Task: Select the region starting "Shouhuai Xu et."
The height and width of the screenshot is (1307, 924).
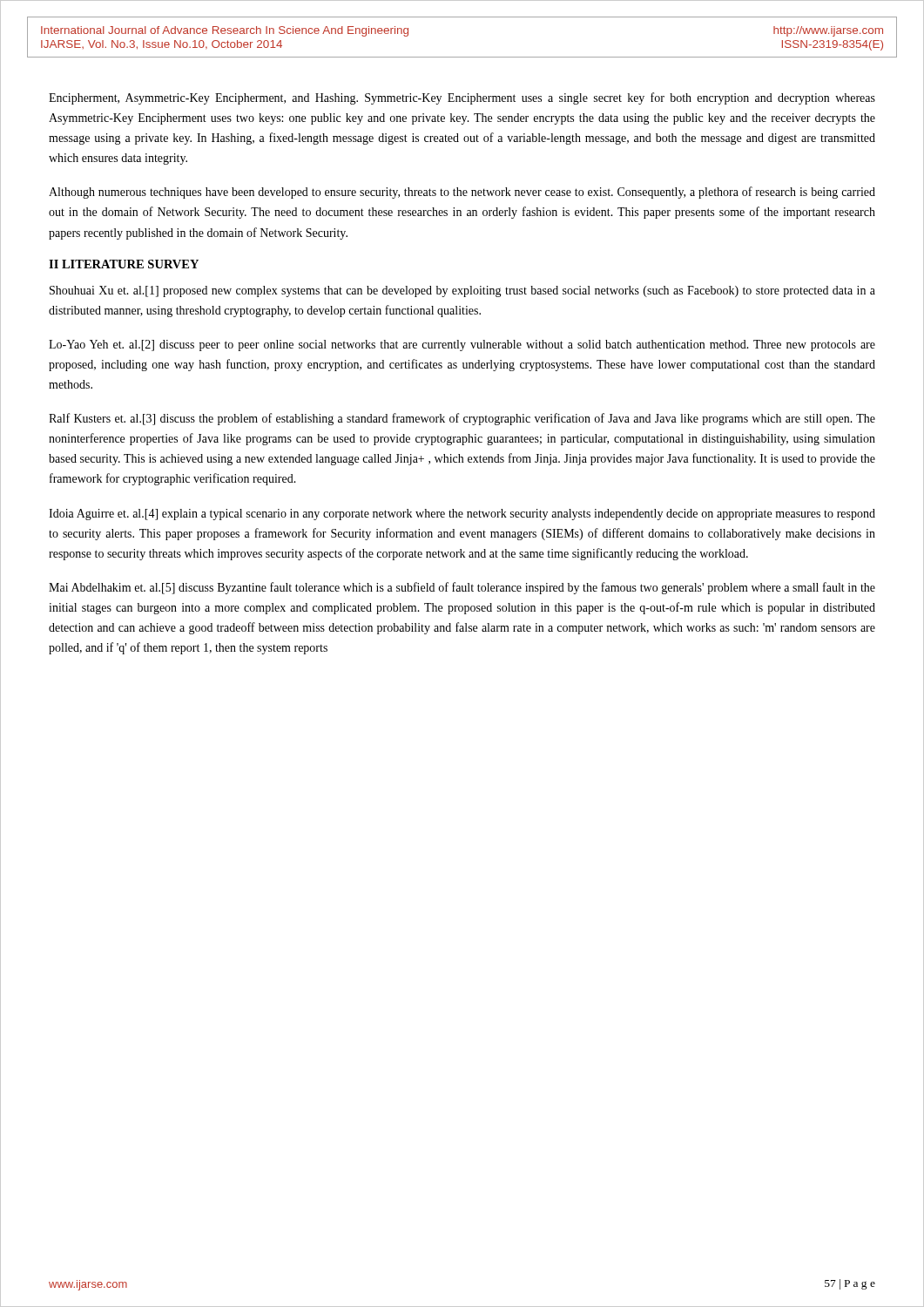Action: click(462, 300)
